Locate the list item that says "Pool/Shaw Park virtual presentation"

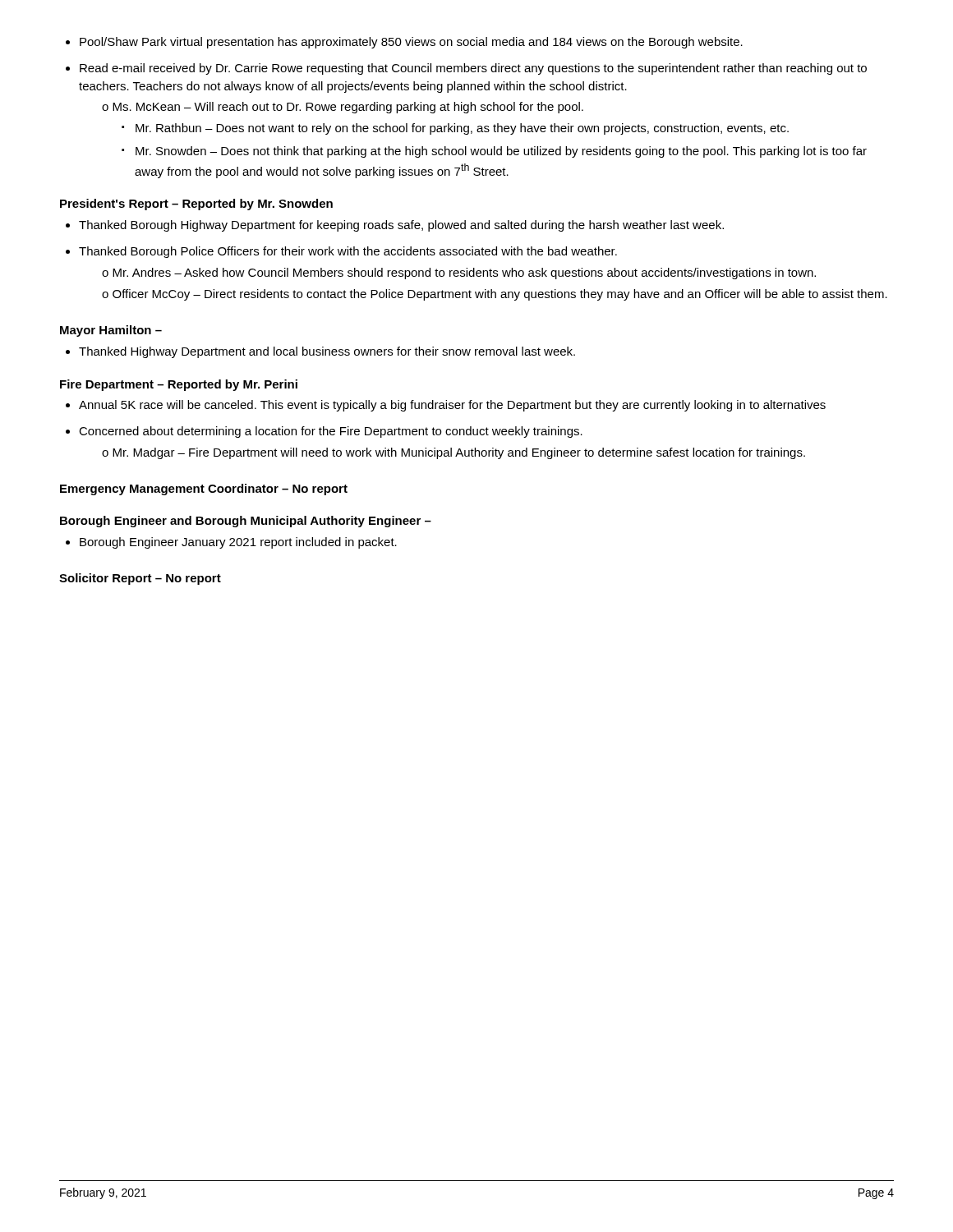point(476,42)
